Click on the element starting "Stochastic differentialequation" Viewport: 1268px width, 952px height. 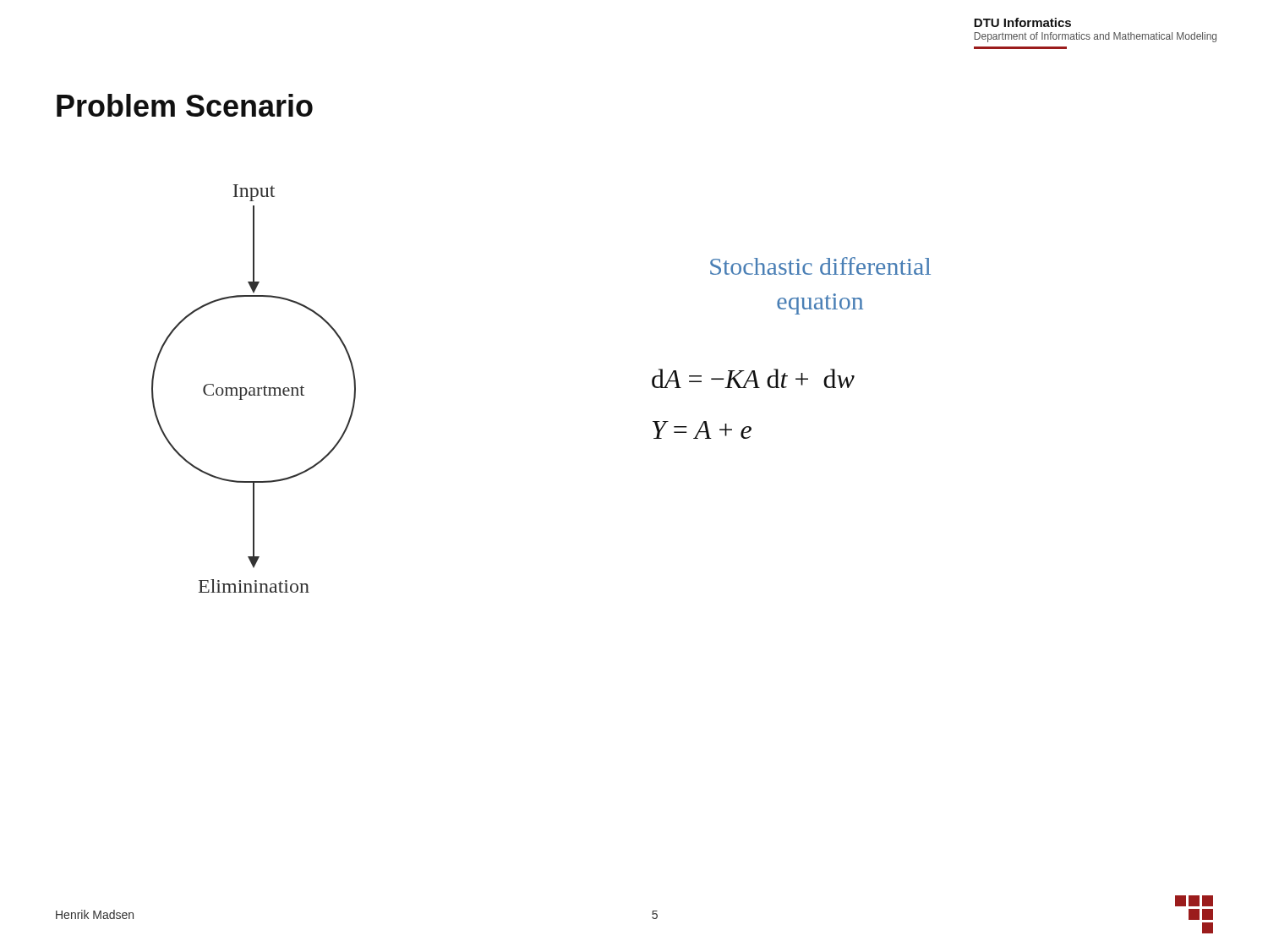(x=820, y=283)
